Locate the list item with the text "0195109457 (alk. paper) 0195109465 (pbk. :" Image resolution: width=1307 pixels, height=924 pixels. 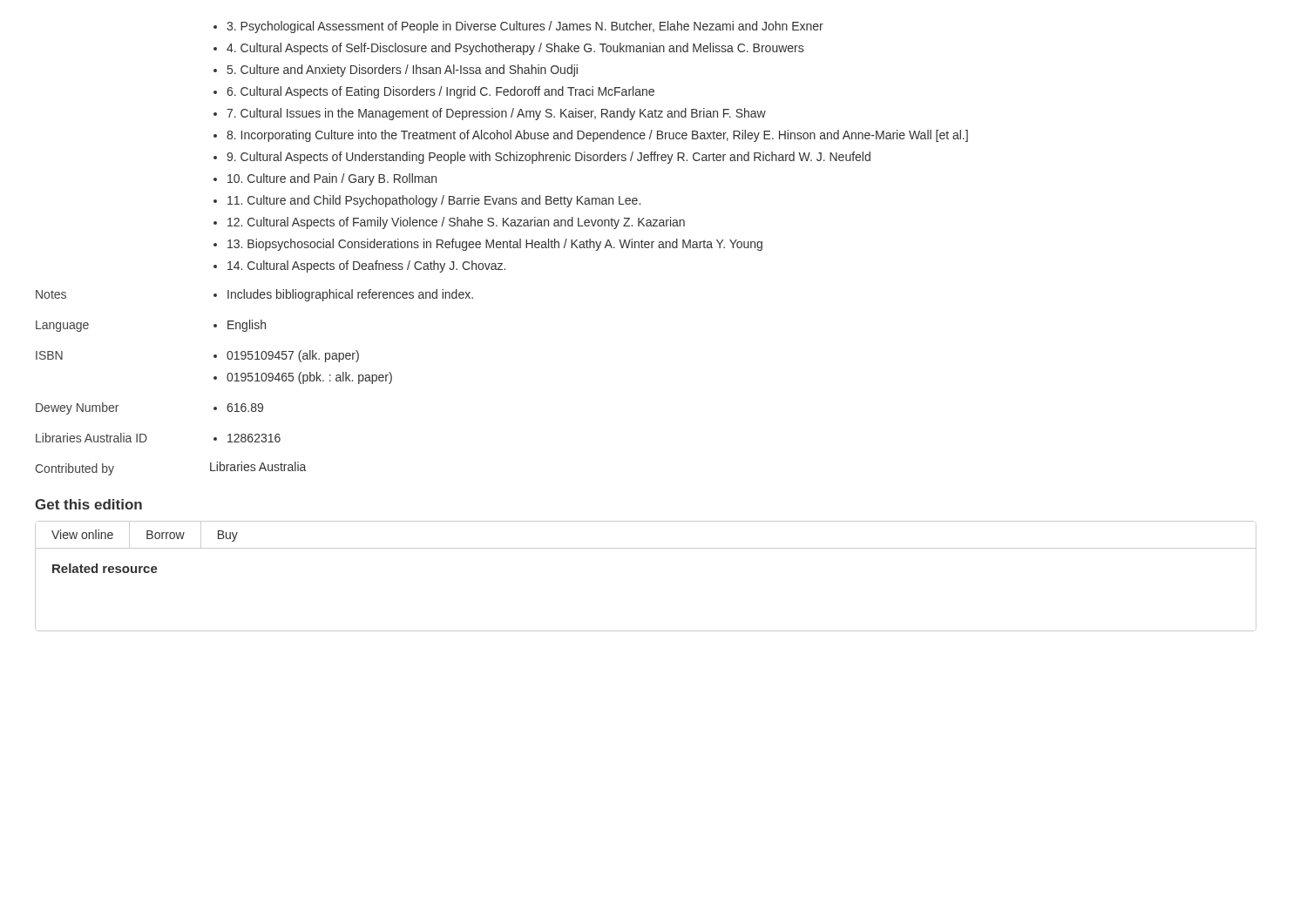click(286, 356)
